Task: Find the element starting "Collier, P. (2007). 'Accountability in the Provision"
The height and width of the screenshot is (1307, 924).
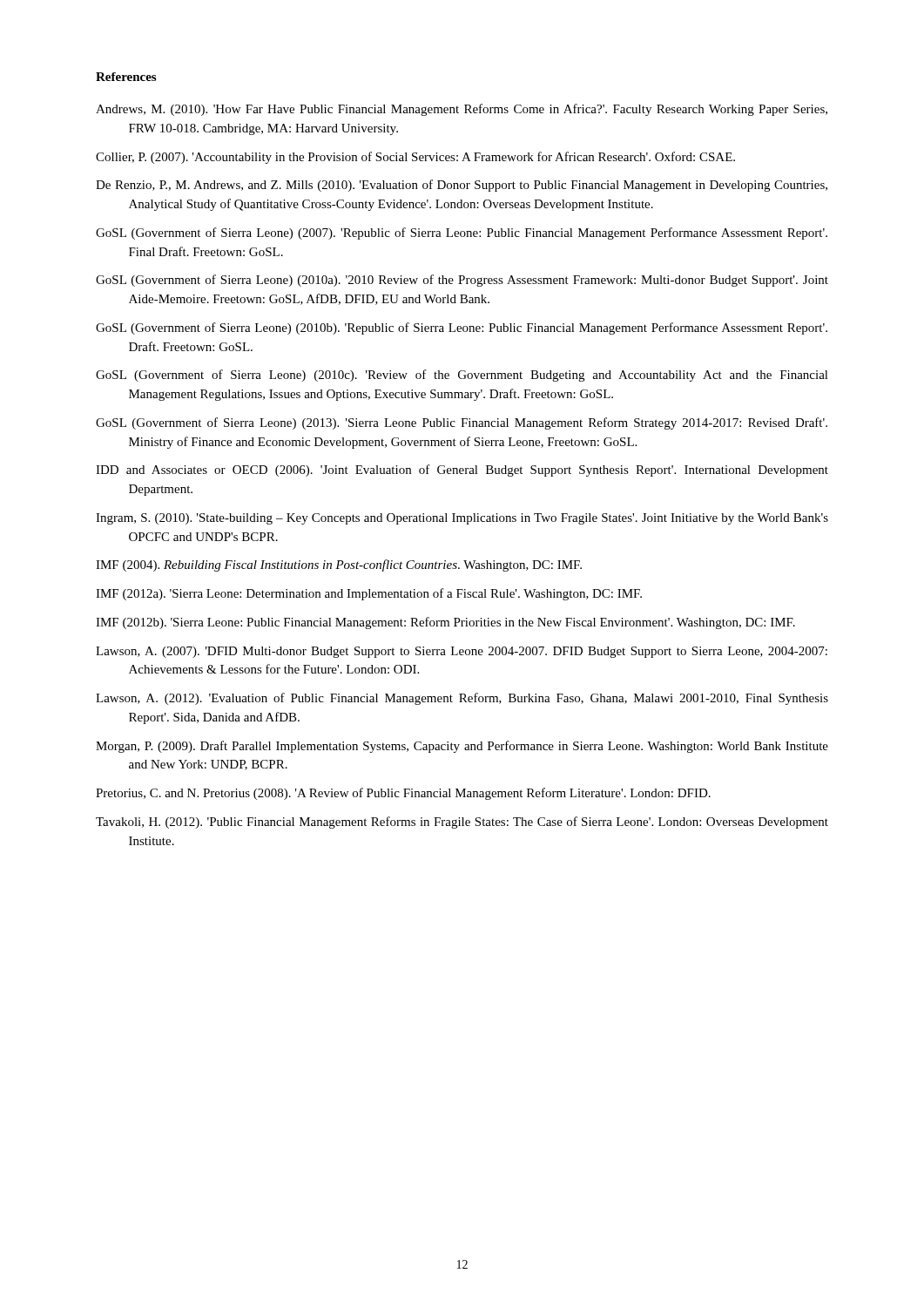Action: pos(416,156)
